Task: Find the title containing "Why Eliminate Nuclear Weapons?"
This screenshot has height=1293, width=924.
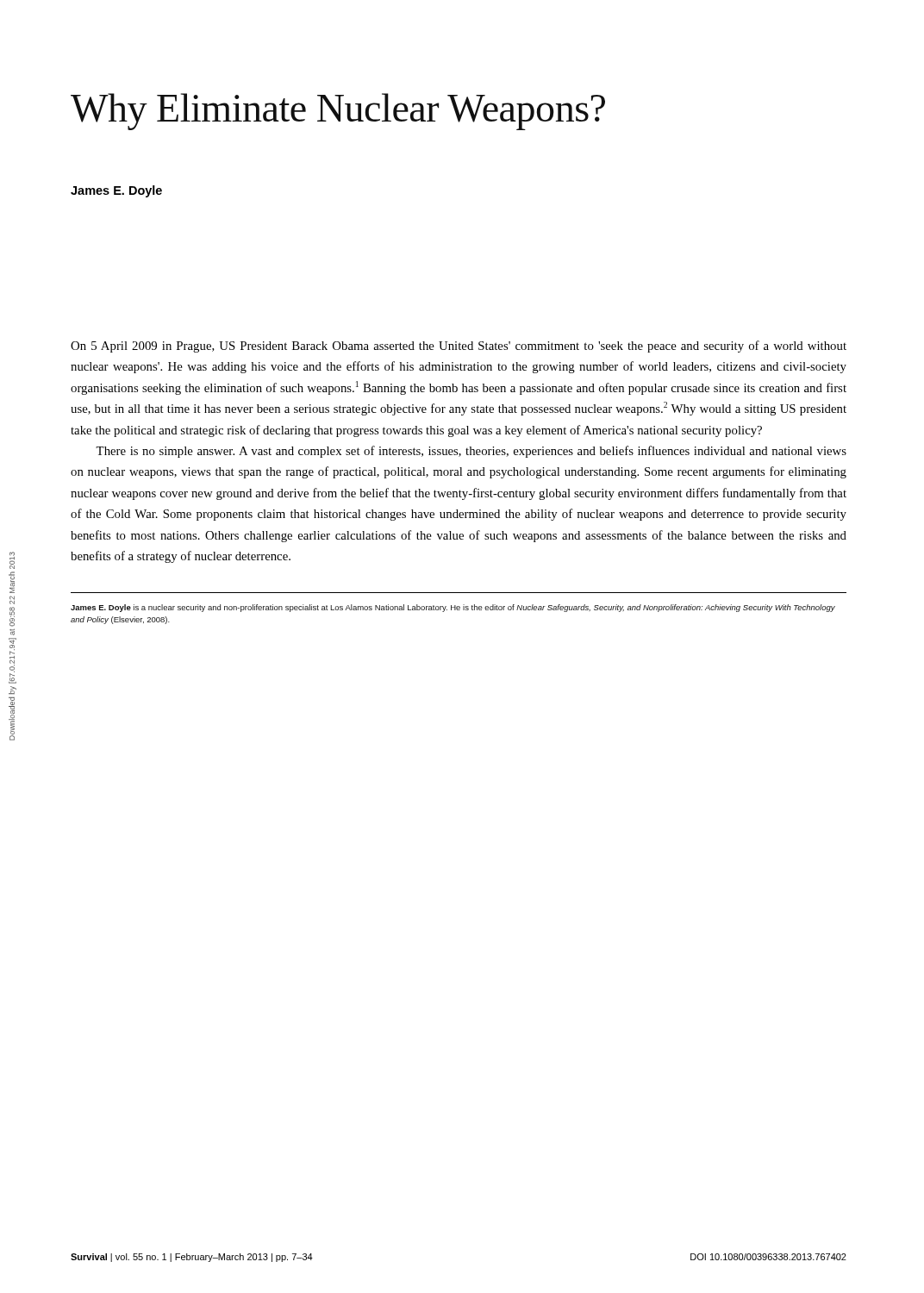Action: pos(459,109)
